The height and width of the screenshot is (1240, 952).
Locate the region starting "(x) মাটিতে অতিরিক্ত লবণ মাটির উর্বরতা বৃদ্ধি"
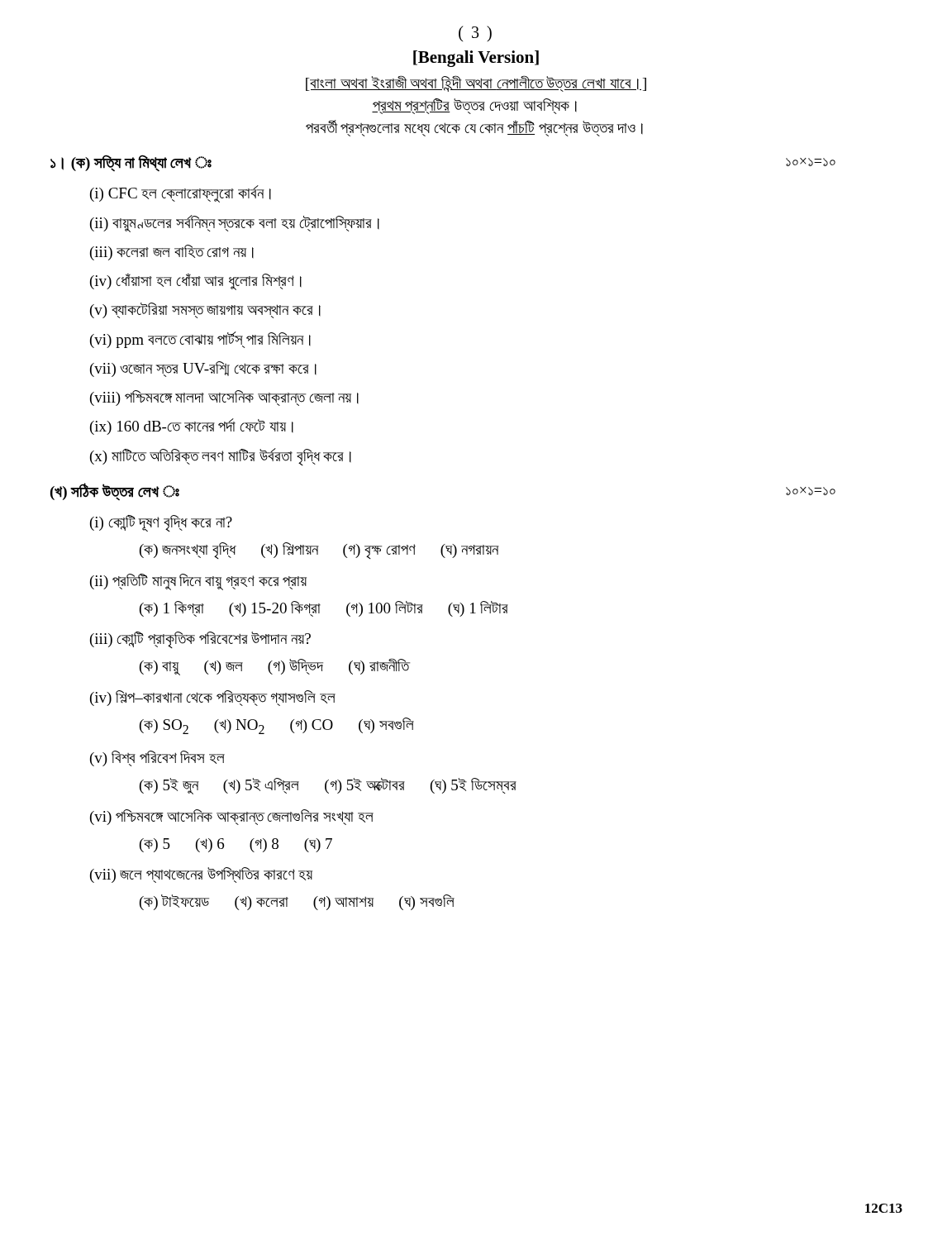tap(222, 455)
